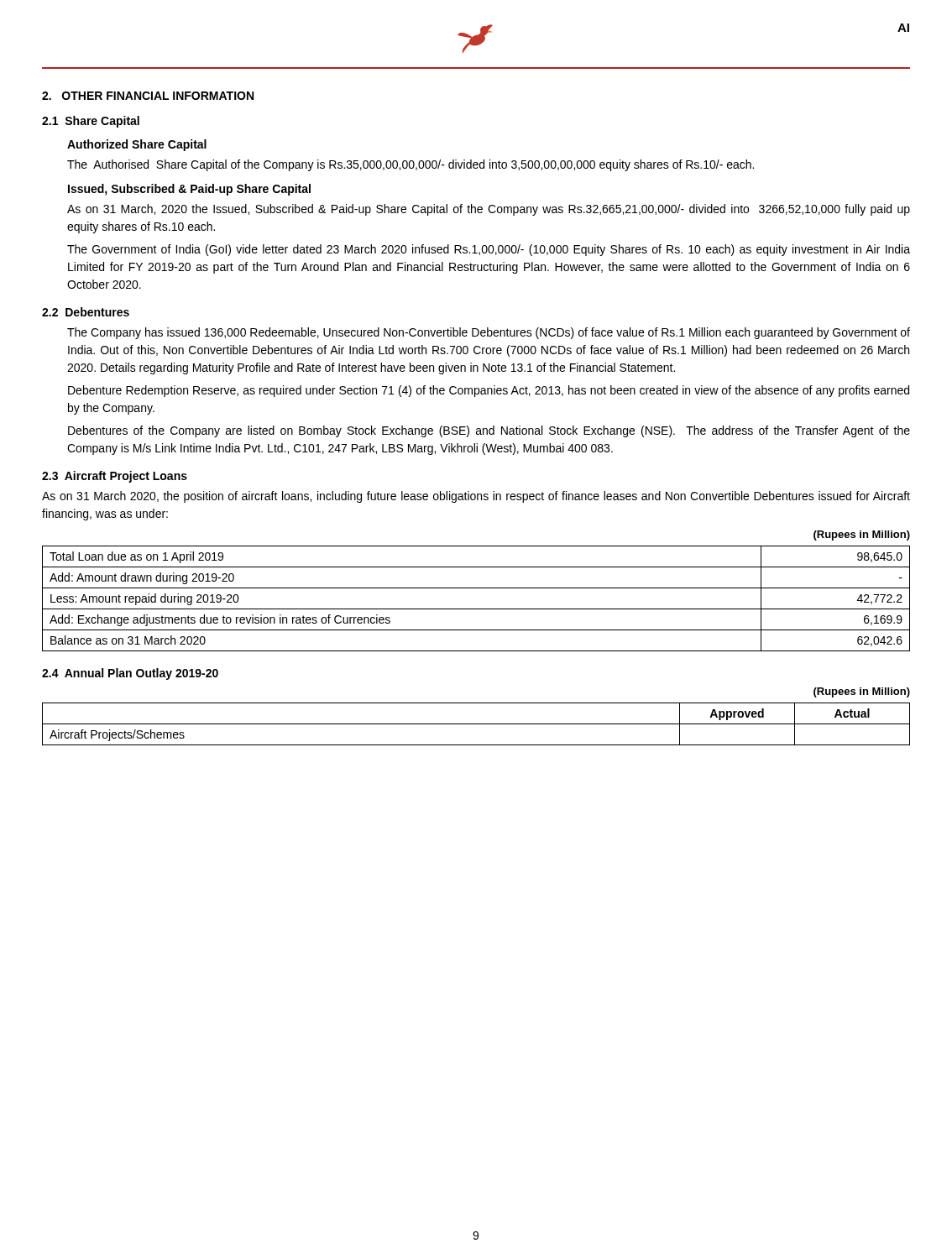
Task: Locate the section header that says "2.2 Debentures"
Action: coord(86,312)
